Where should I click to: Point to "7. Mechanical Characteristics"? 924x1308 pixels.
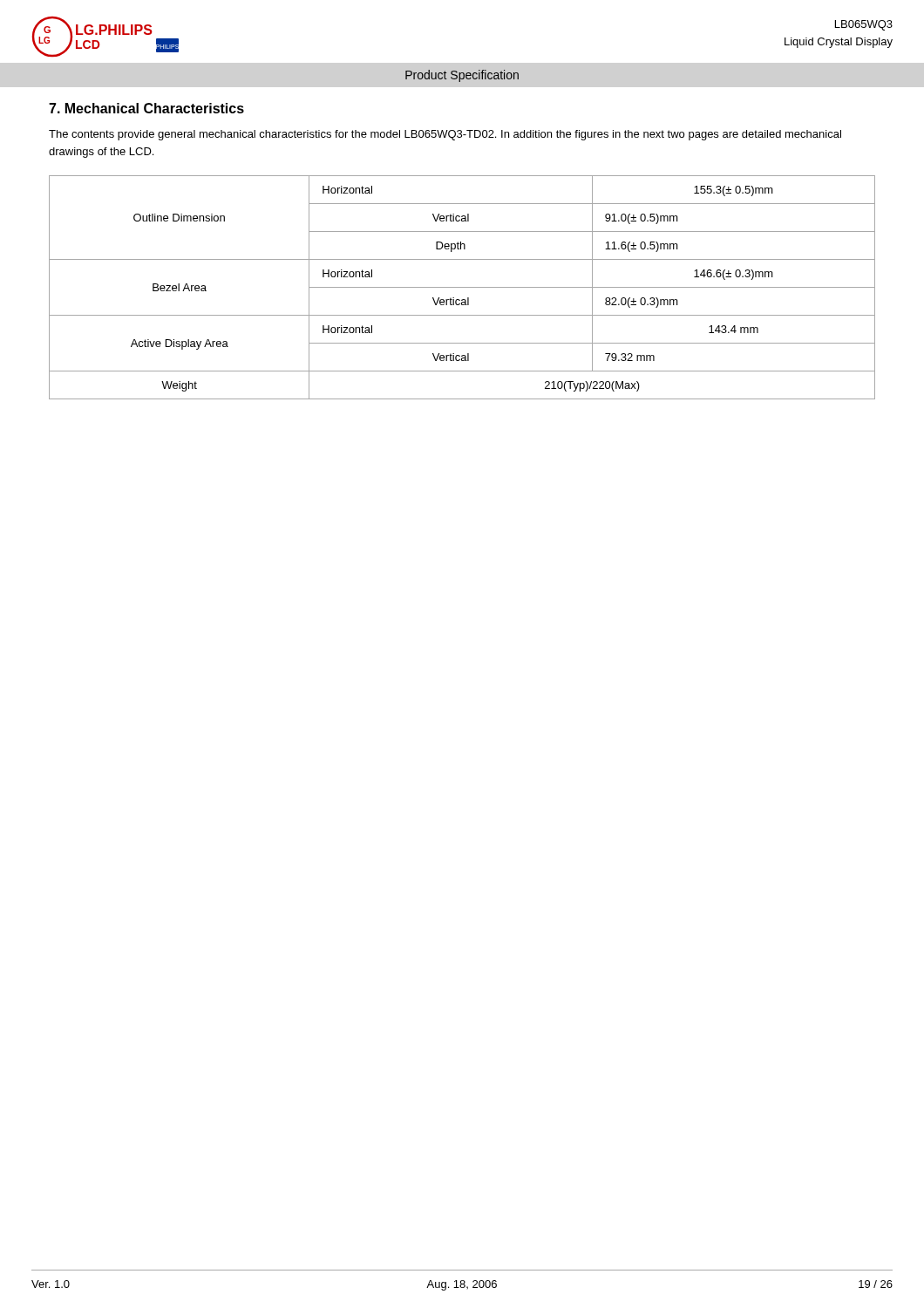(x=147, y=109)
